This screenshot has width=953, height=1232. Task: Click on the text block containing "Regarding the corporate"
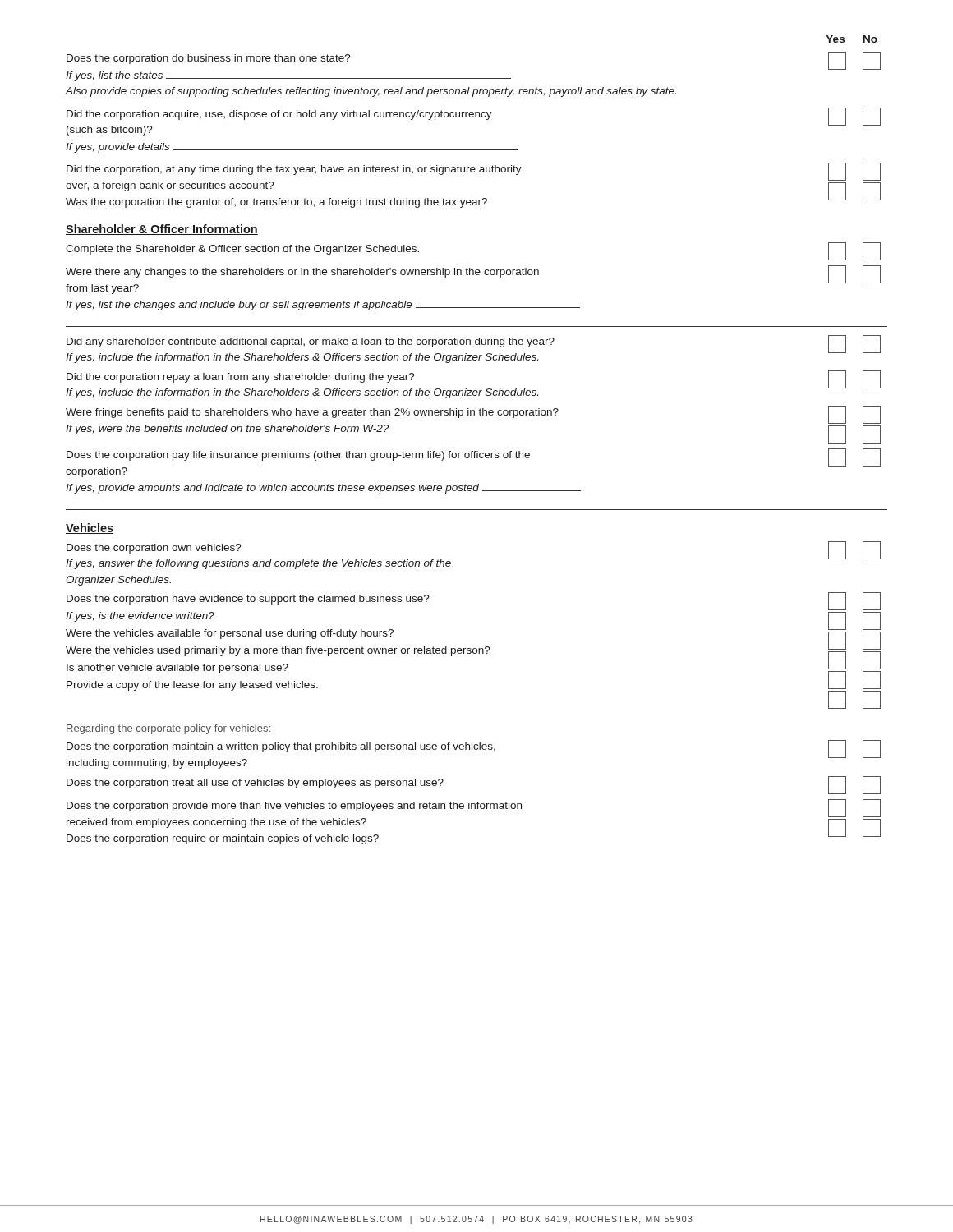tap(168, 728)
